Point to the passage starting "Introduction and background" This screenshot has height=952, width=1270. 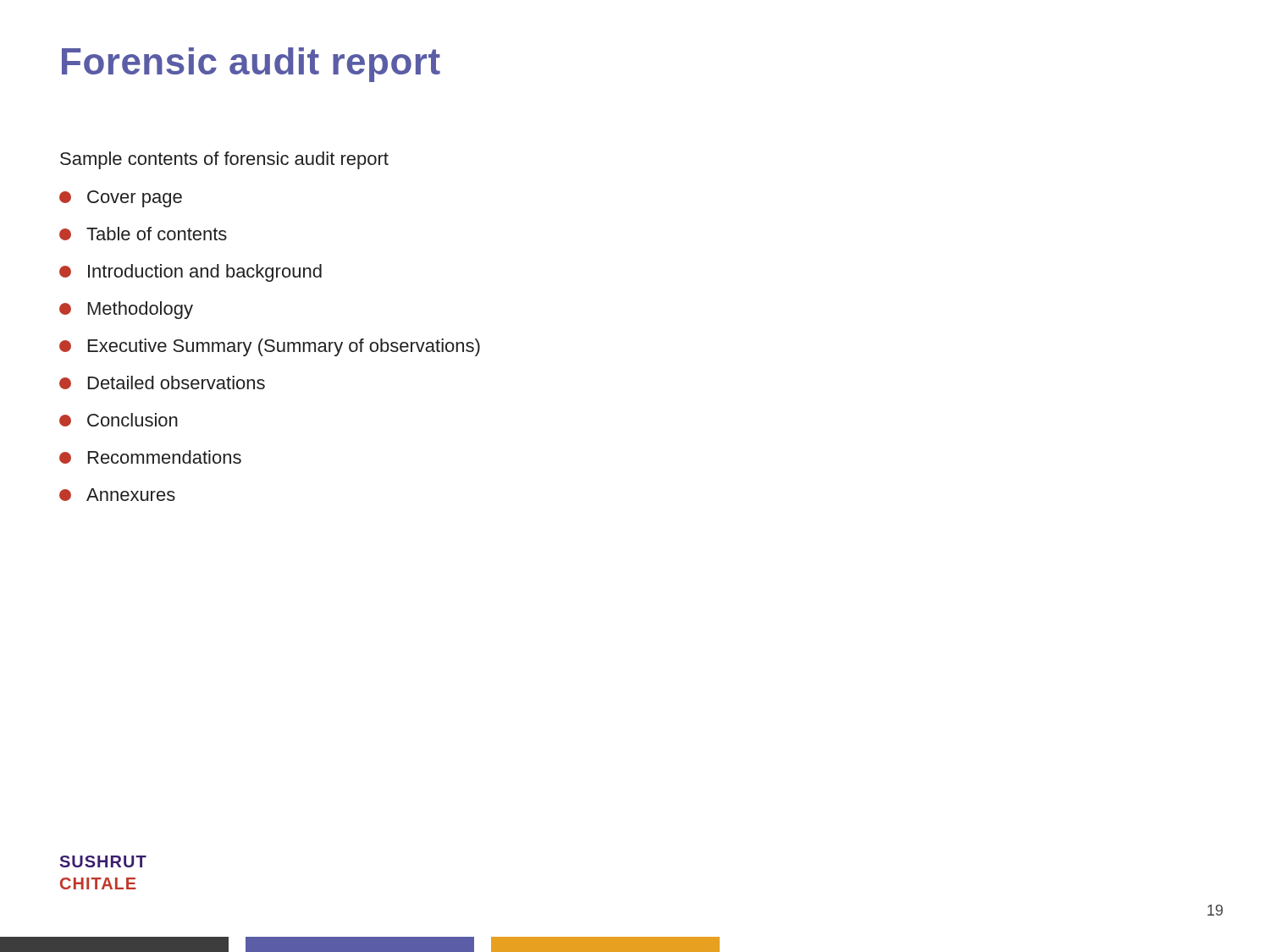tap(191, 271)
